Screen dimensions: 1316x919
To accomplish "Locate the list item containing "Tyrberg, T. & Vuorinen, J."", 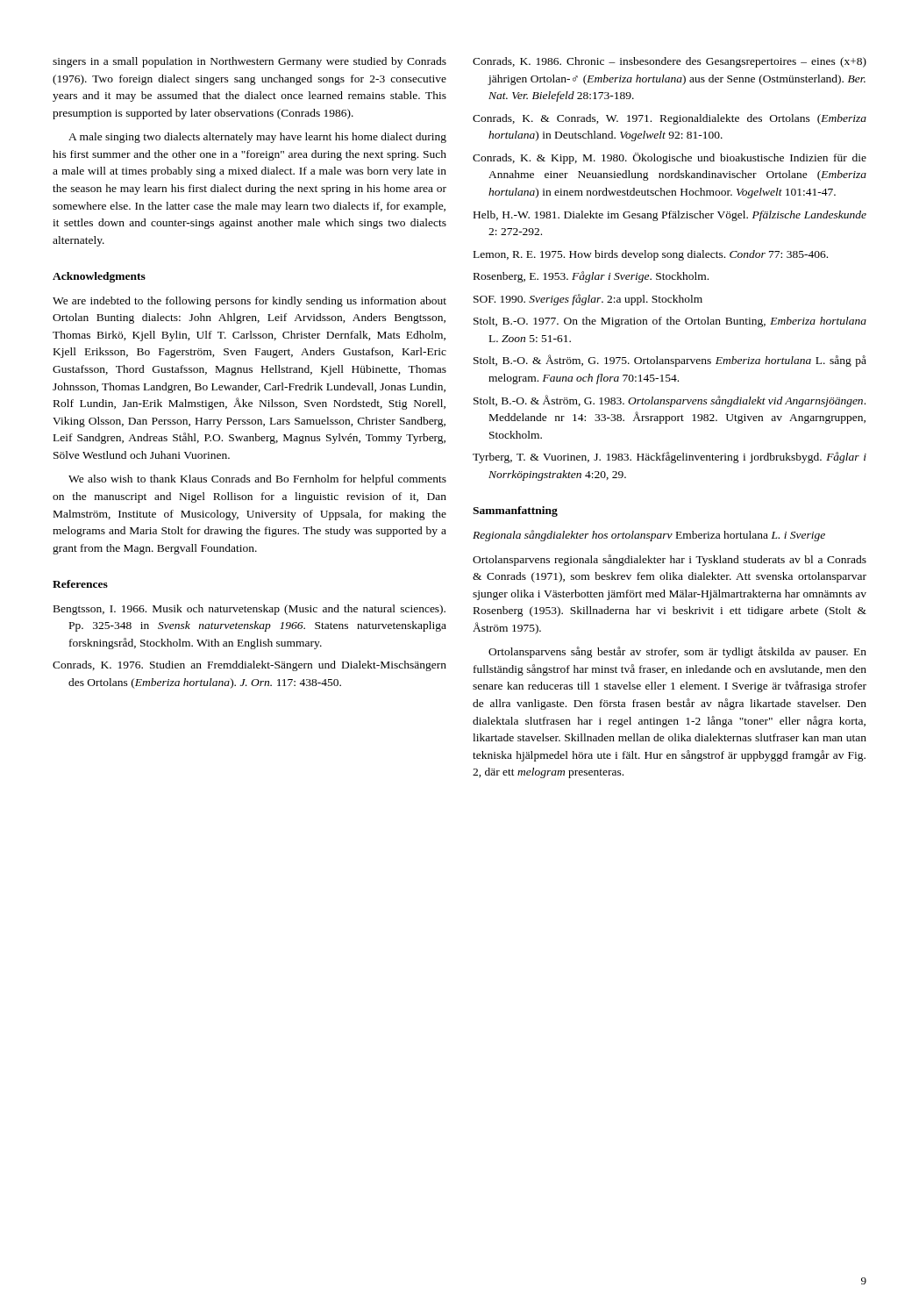I will pyautogui.click(x=669, y=465).
